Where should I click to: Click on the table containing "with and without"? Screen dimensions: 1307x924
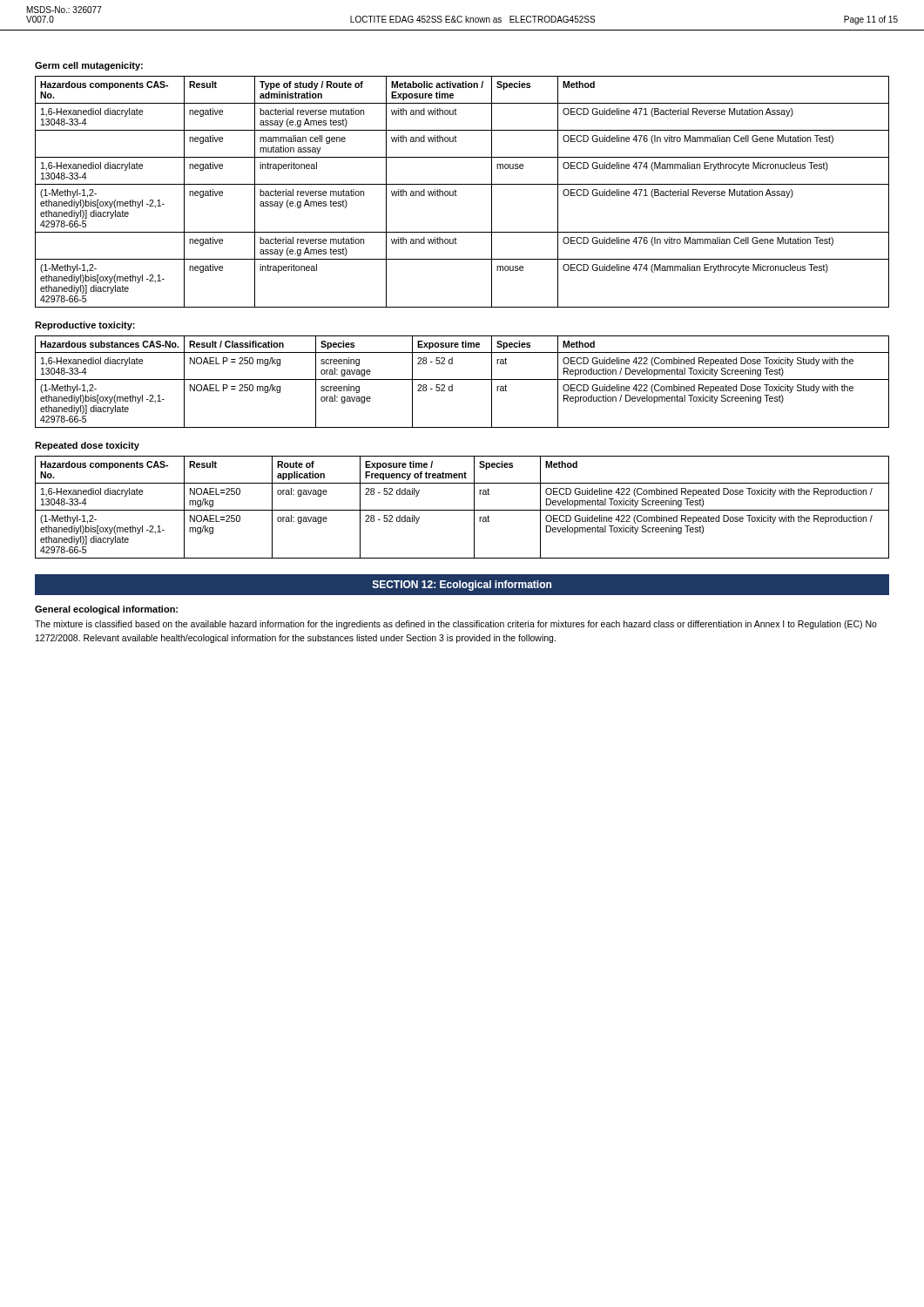point(462,192)
